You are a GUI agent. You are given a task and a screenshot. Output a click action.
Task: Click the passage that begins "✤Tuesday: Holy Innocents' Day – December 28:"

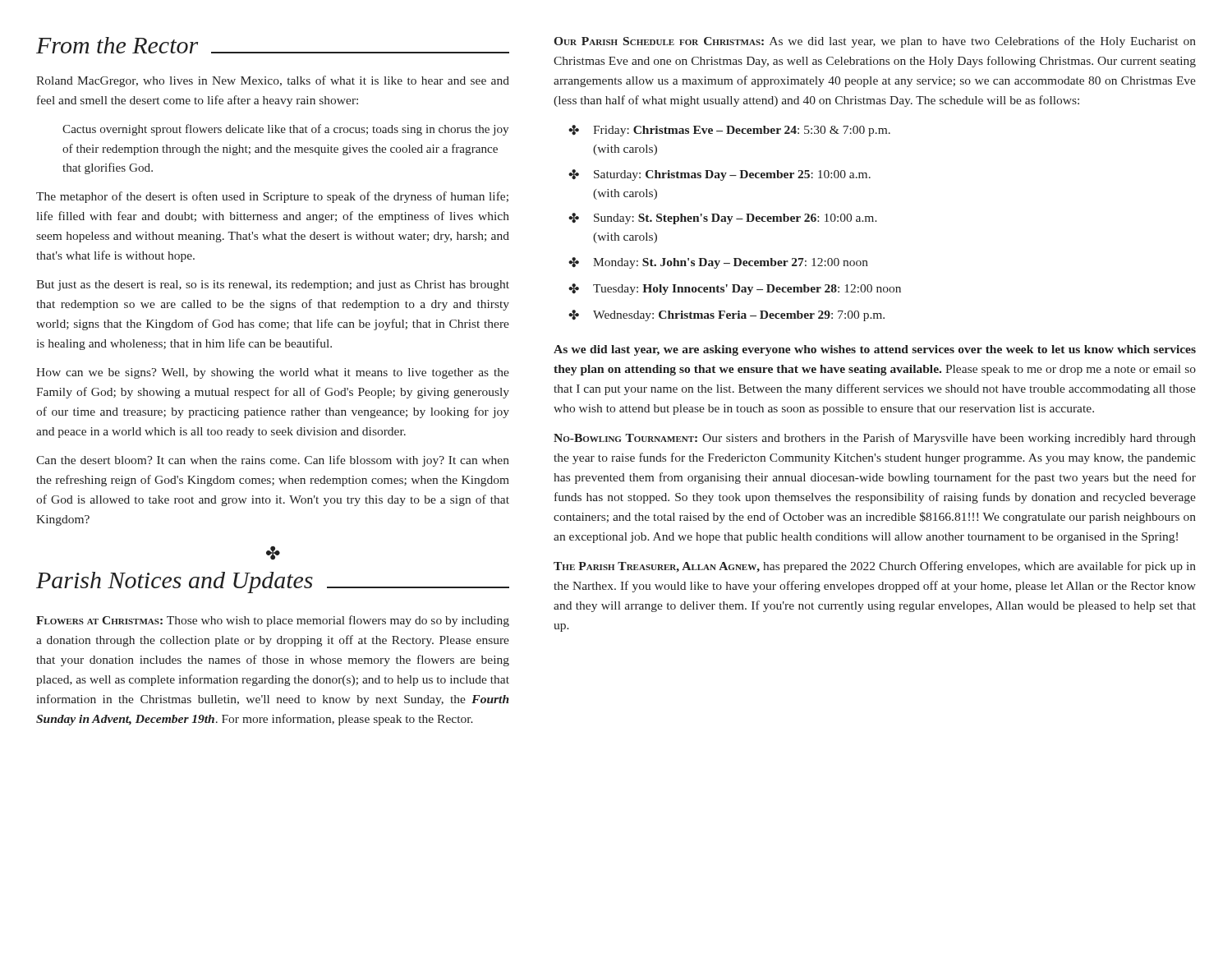pos(882,288)
